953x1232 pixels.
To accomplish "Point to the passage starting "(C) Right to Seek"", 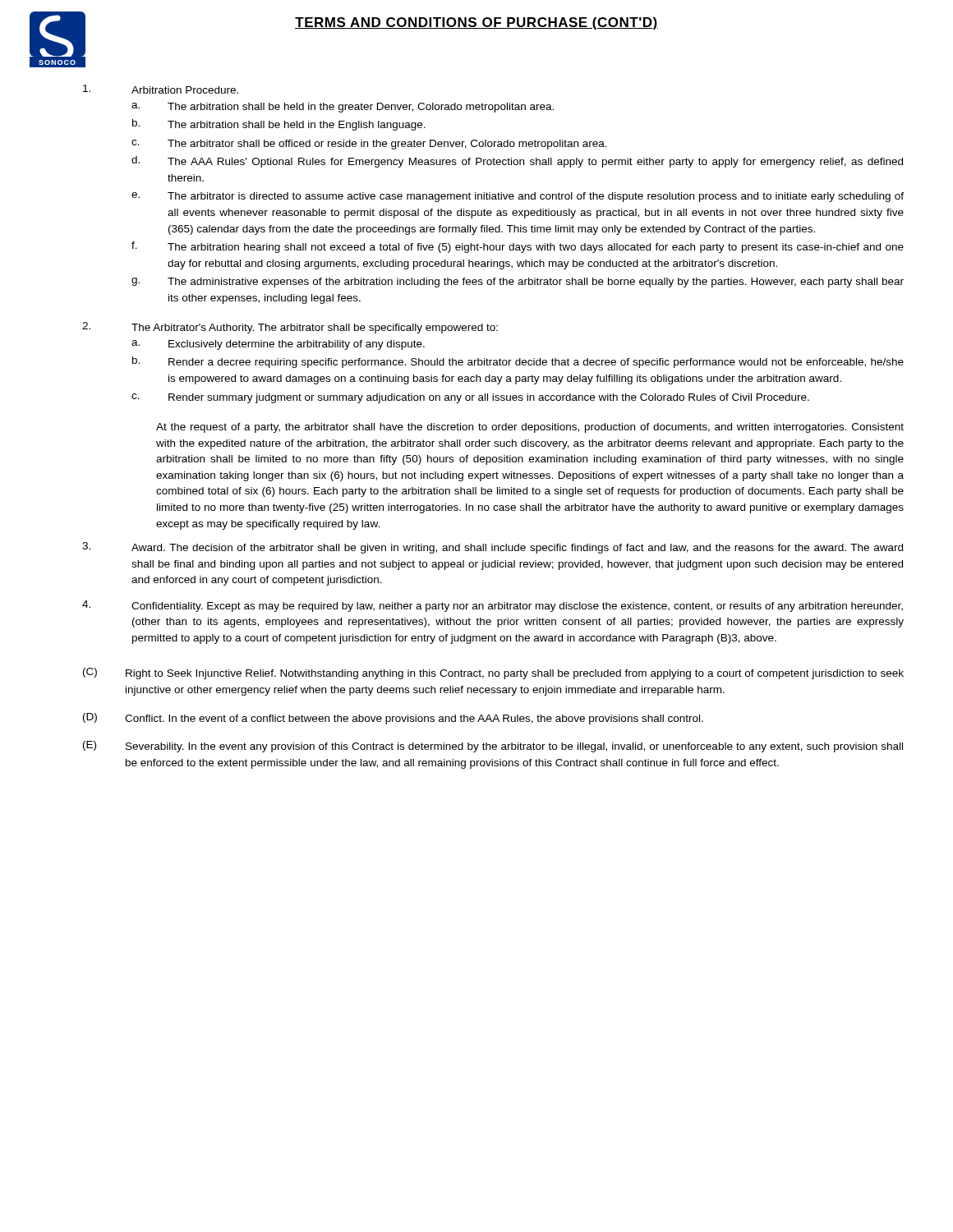I will pos(493,682).
